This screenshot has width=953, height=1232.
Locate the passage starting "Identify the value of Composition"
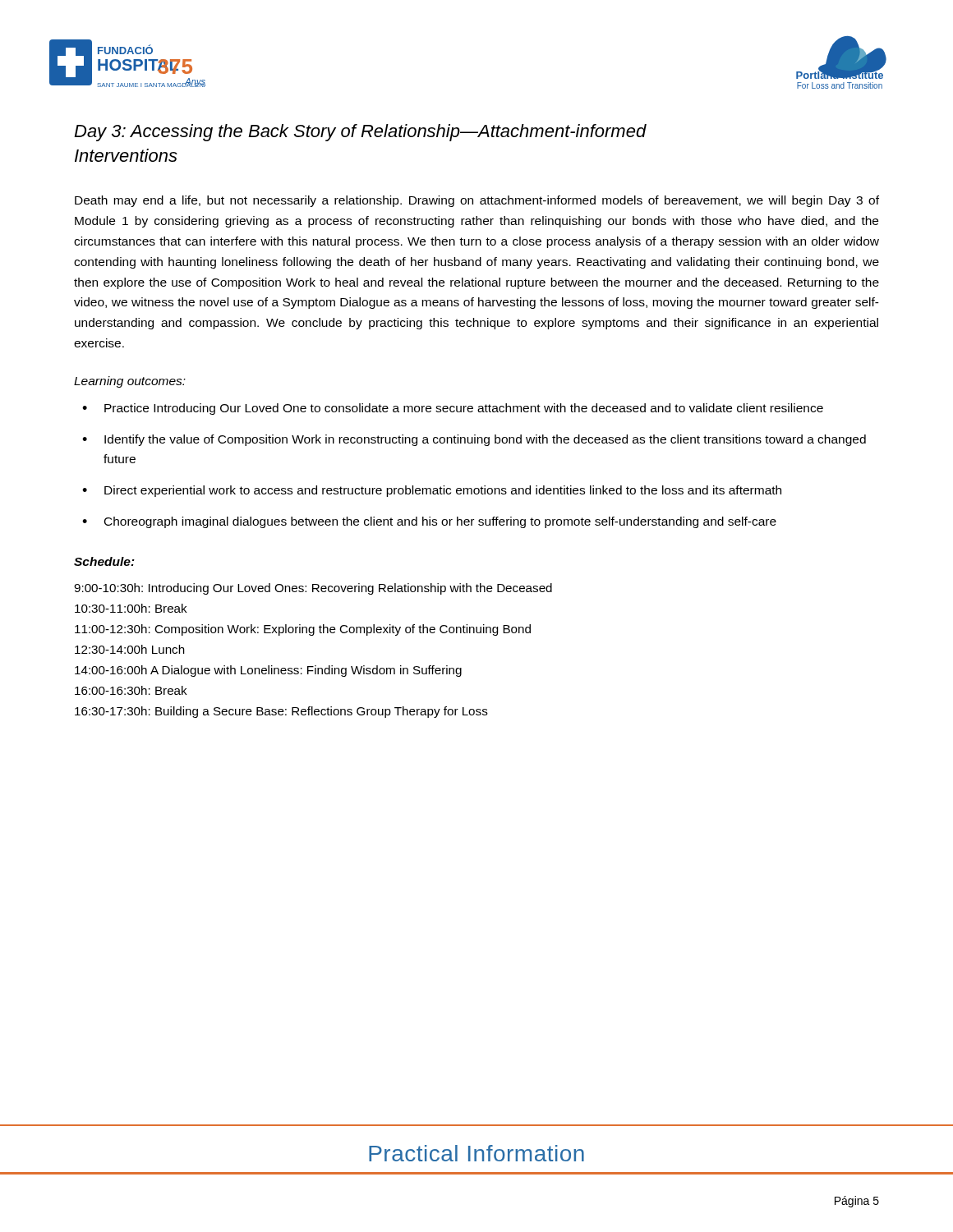[485, 449]
